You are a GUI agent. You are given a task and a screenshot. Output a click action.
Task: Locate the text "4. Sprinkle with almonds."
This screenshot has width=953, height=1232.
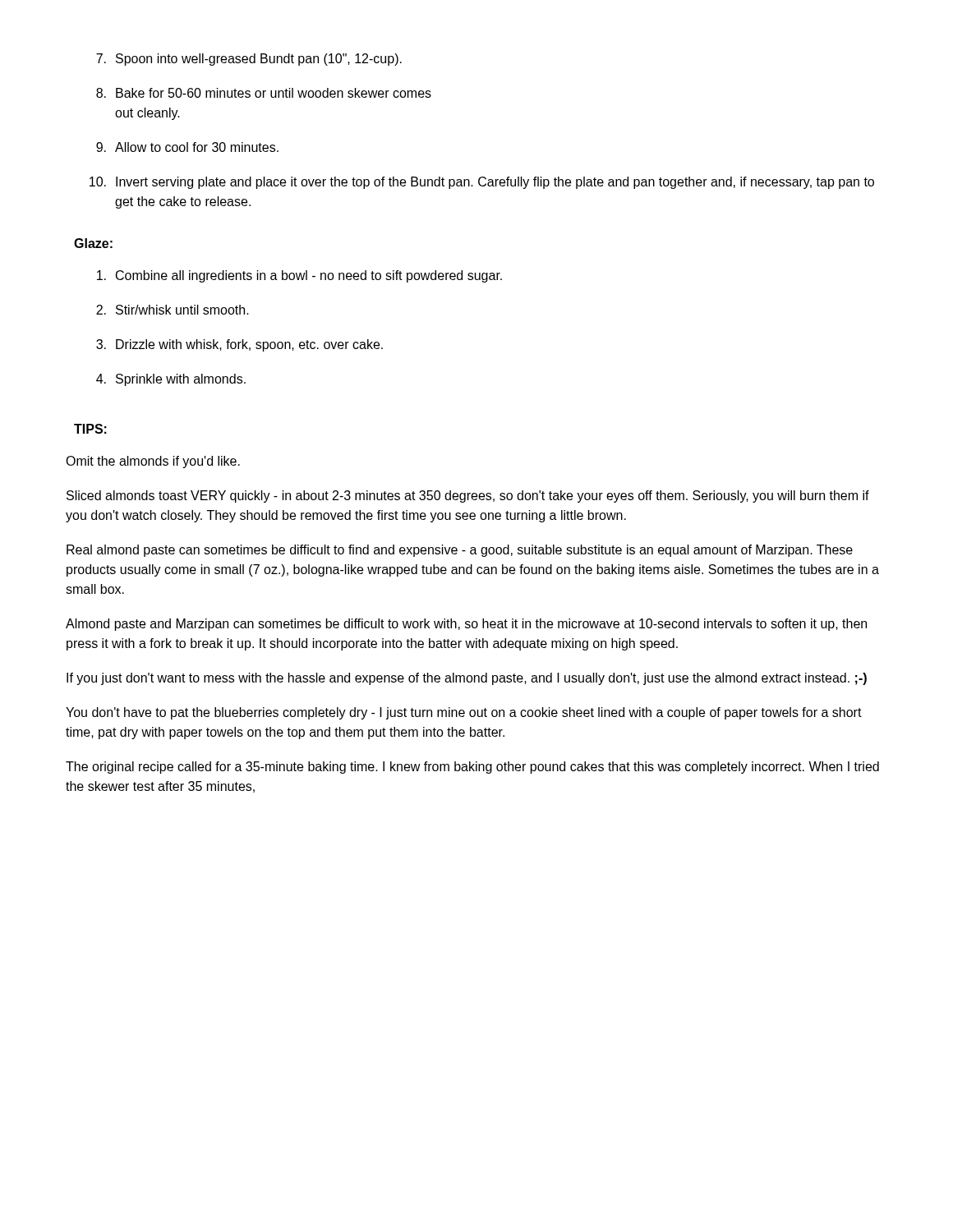pyautogui.click(x=171, y=380)
